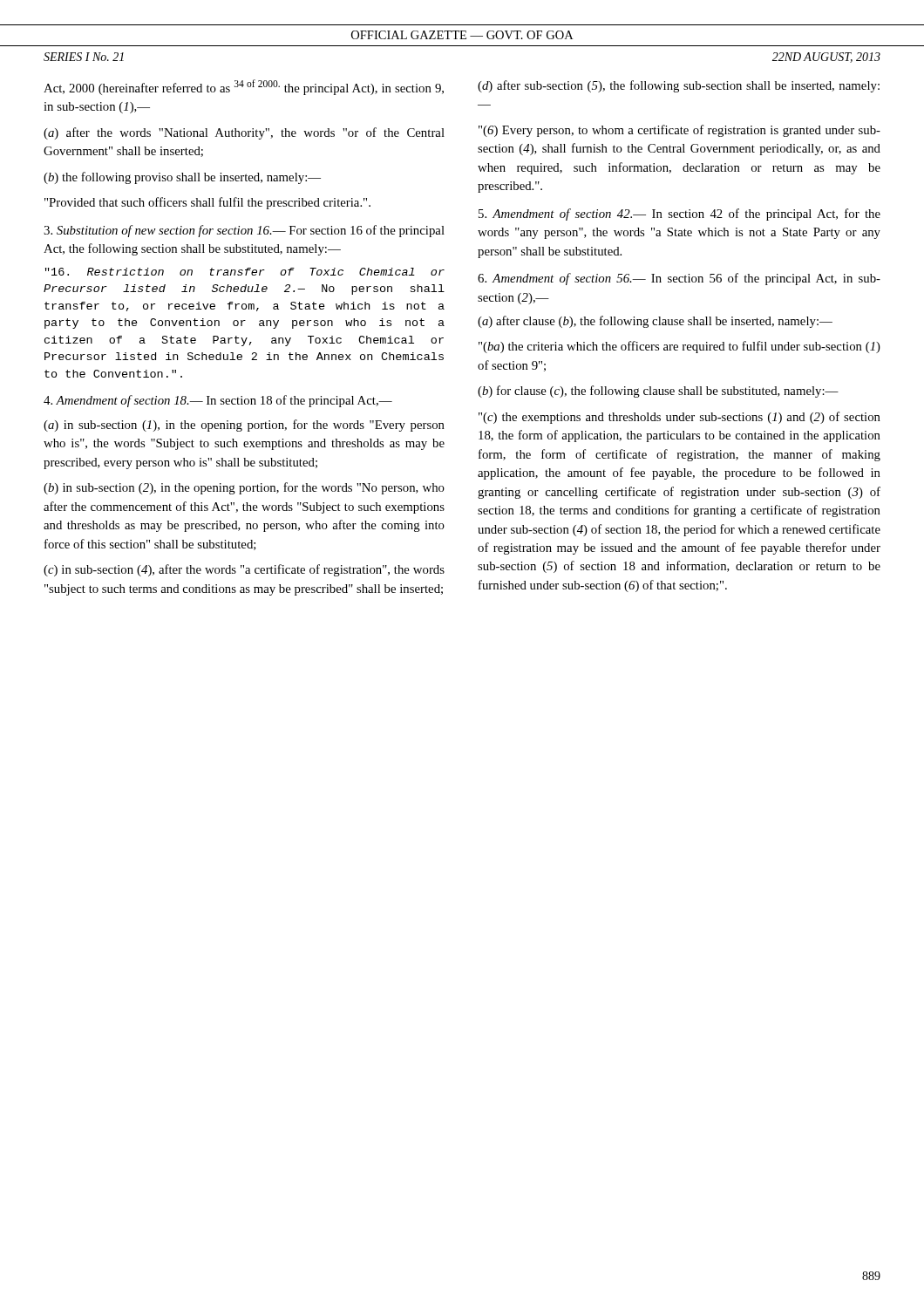924x1308 pixels.
Task: Click on the text block with the text ""(6) Every person,"
Action: pyautogui.click(x=679, y=158)
